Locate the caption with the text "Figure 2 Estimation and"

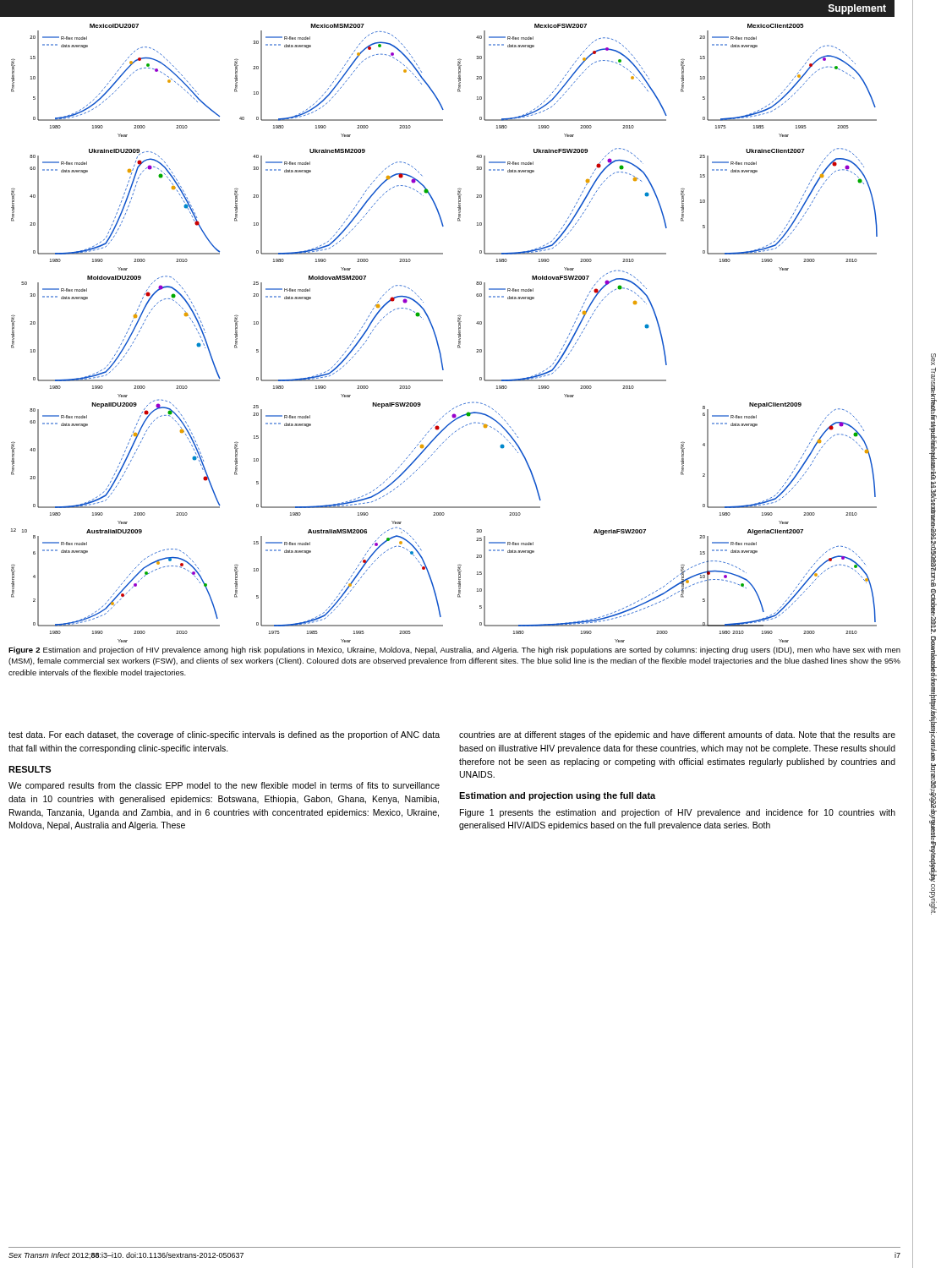454,661
